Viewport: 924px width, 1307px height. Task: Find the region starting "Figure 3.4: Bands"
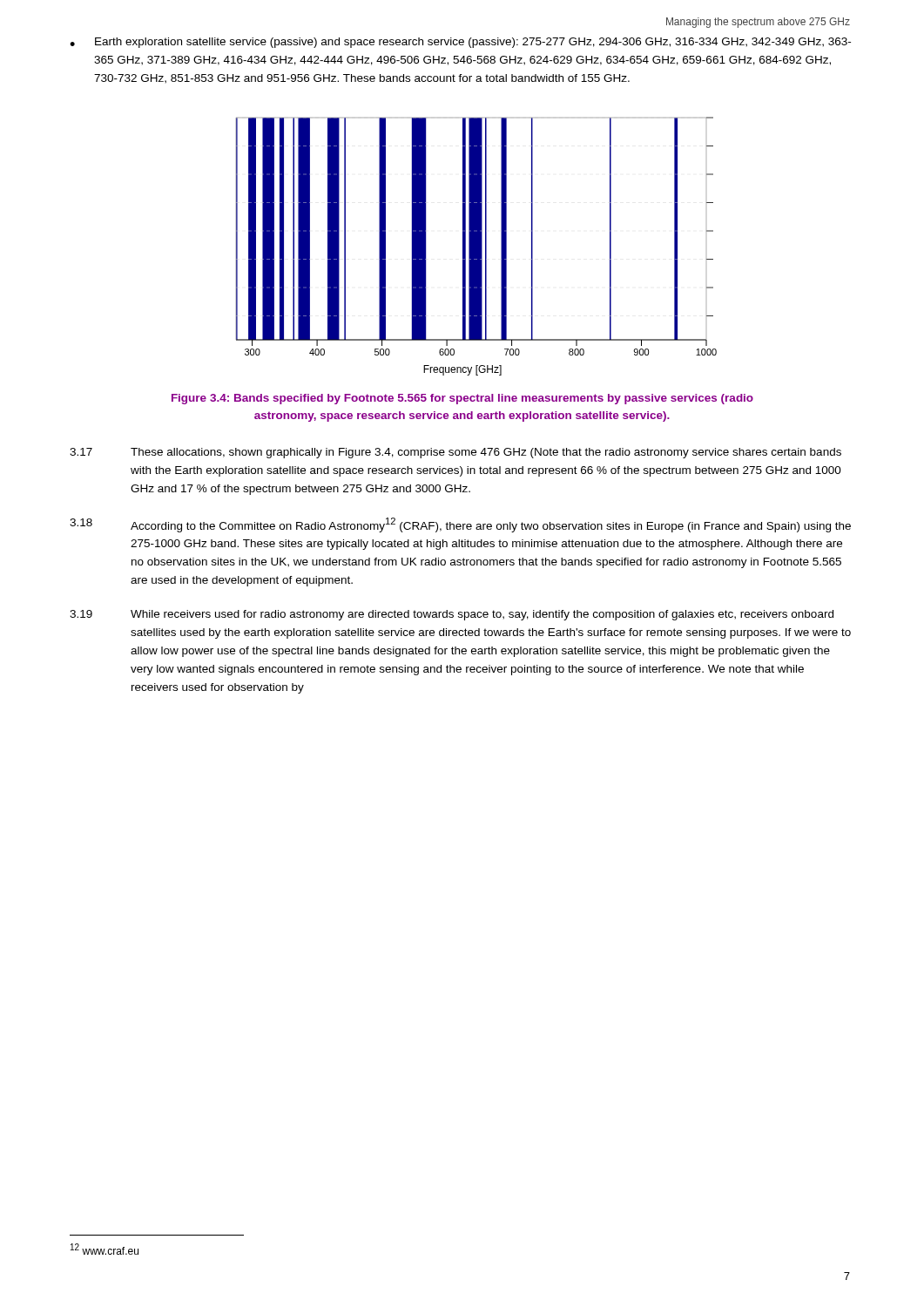[462, 406]
